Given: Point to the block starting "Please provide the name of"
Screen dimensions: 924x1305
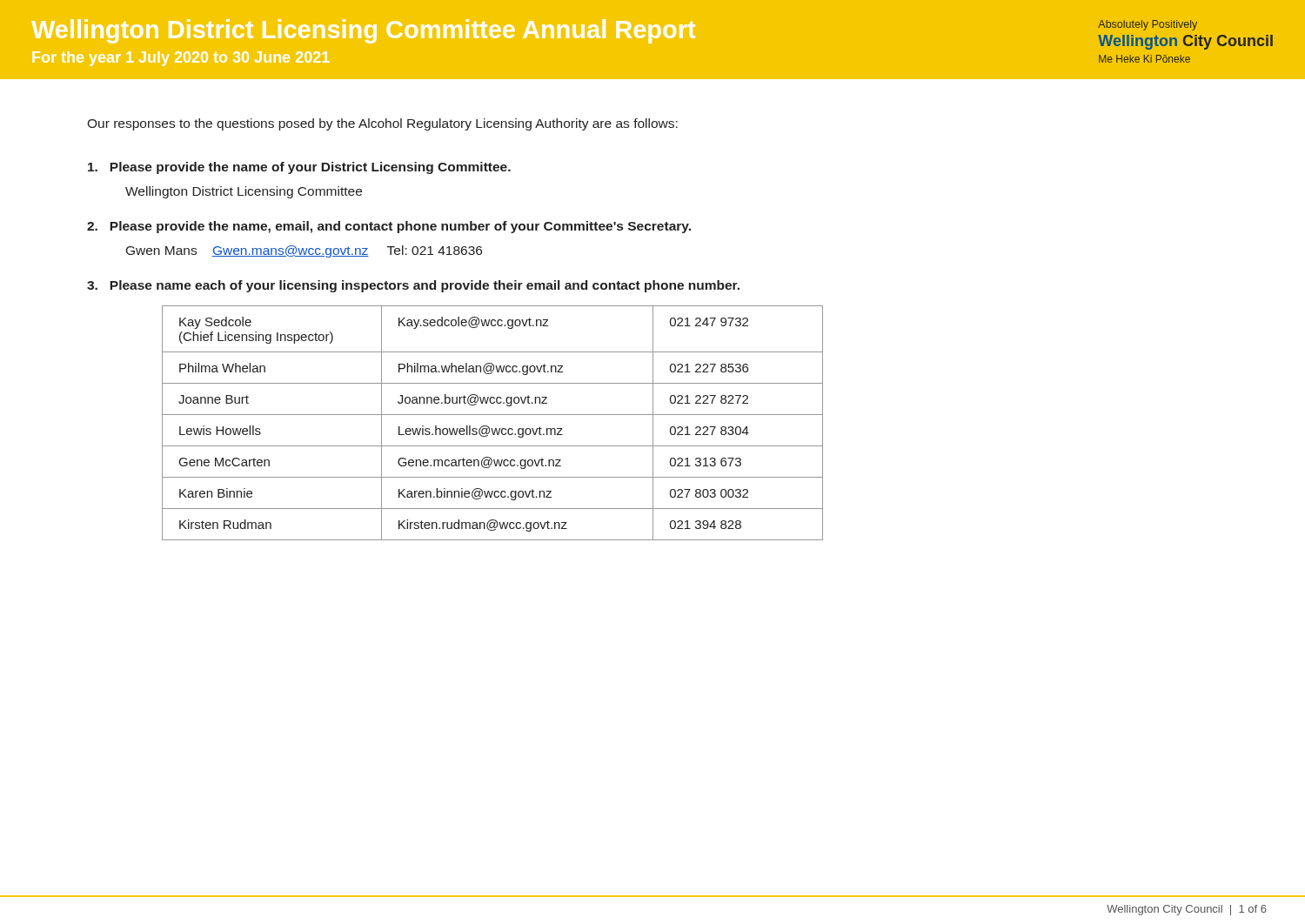Looking at the screenshot, I should [x=299, y=168].
